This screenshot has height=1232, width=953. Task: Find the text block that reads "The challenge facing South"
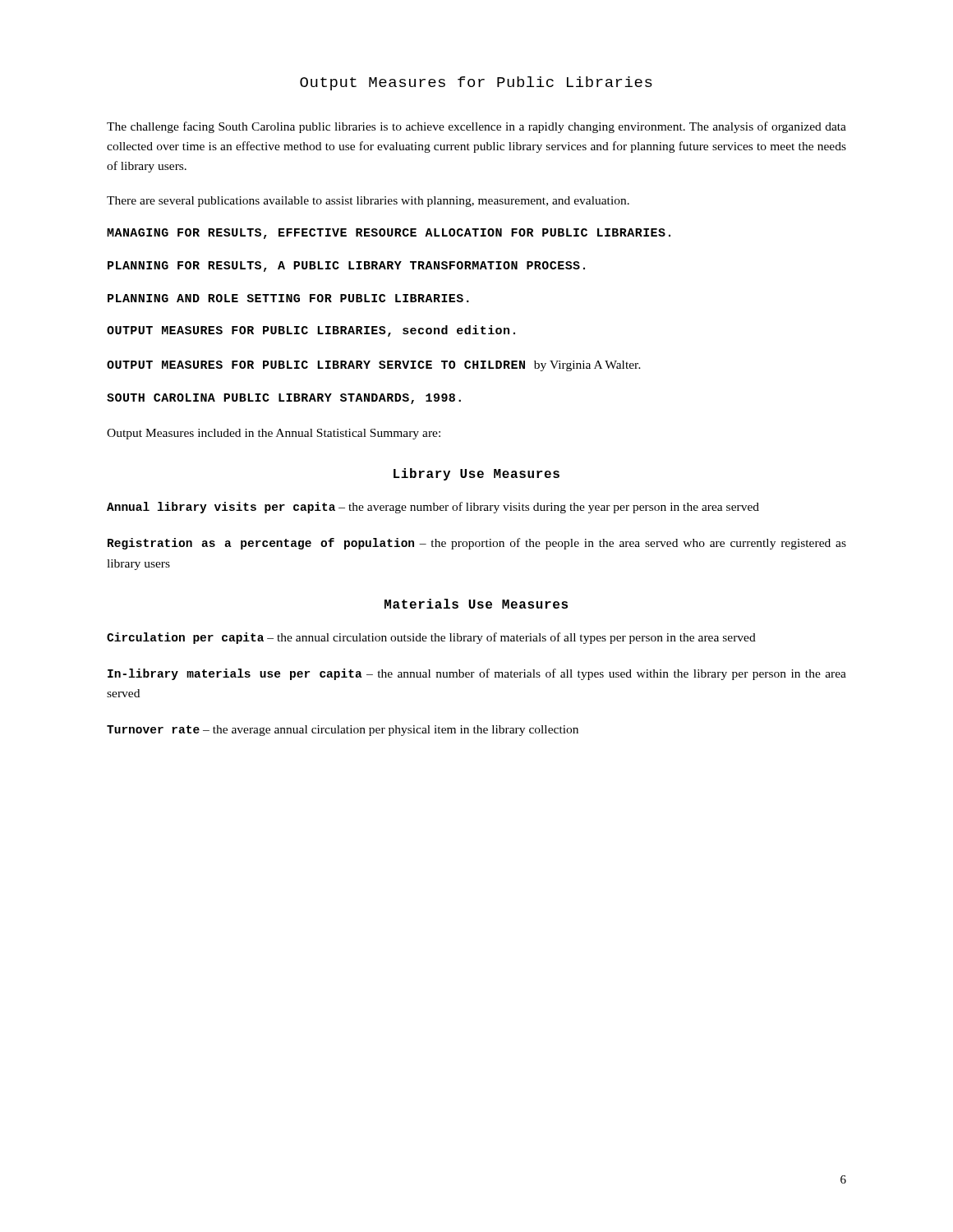[x=476, y=146]
